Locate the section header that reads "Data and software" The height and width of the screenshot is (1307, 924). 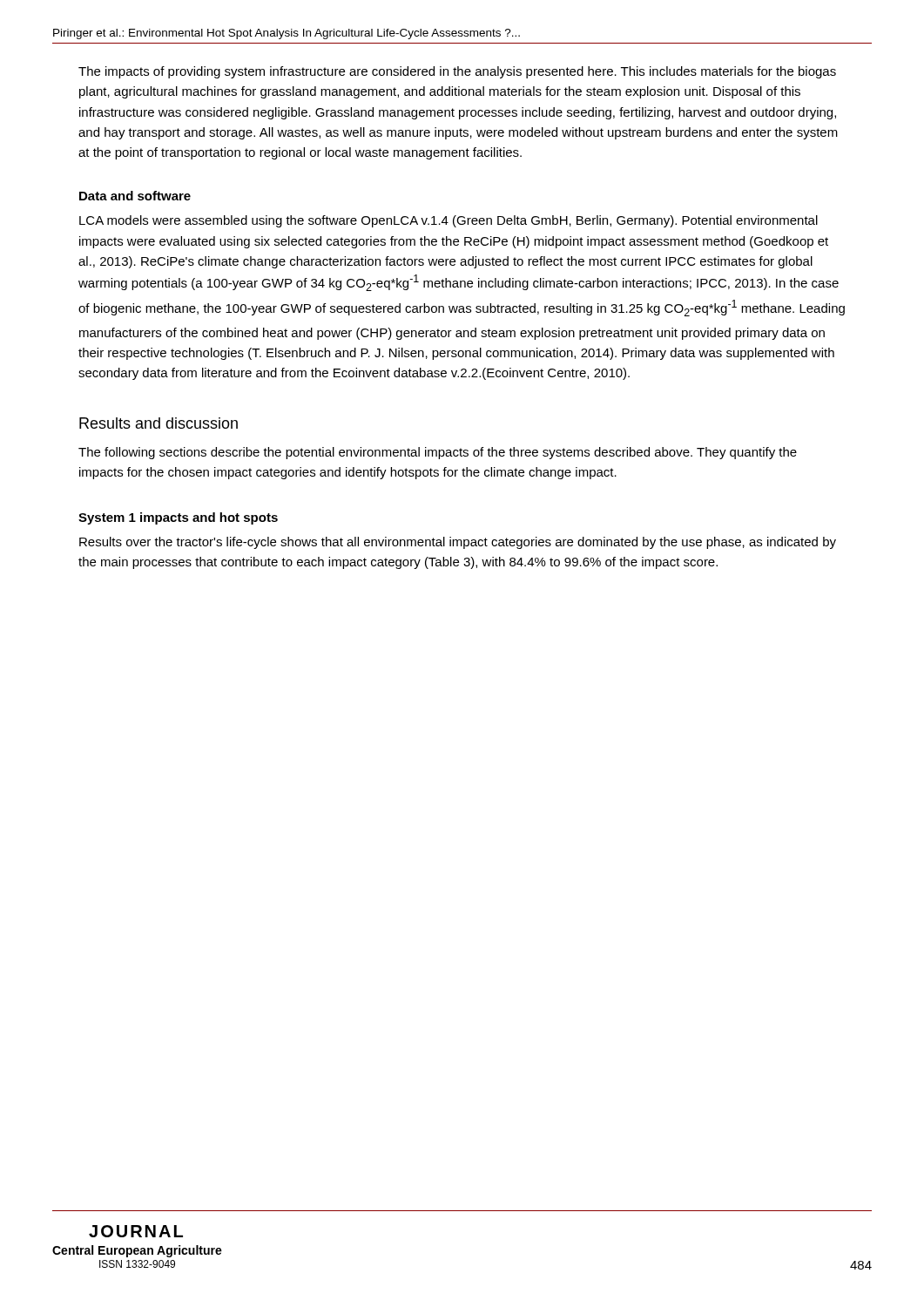(x=135, y=196)
